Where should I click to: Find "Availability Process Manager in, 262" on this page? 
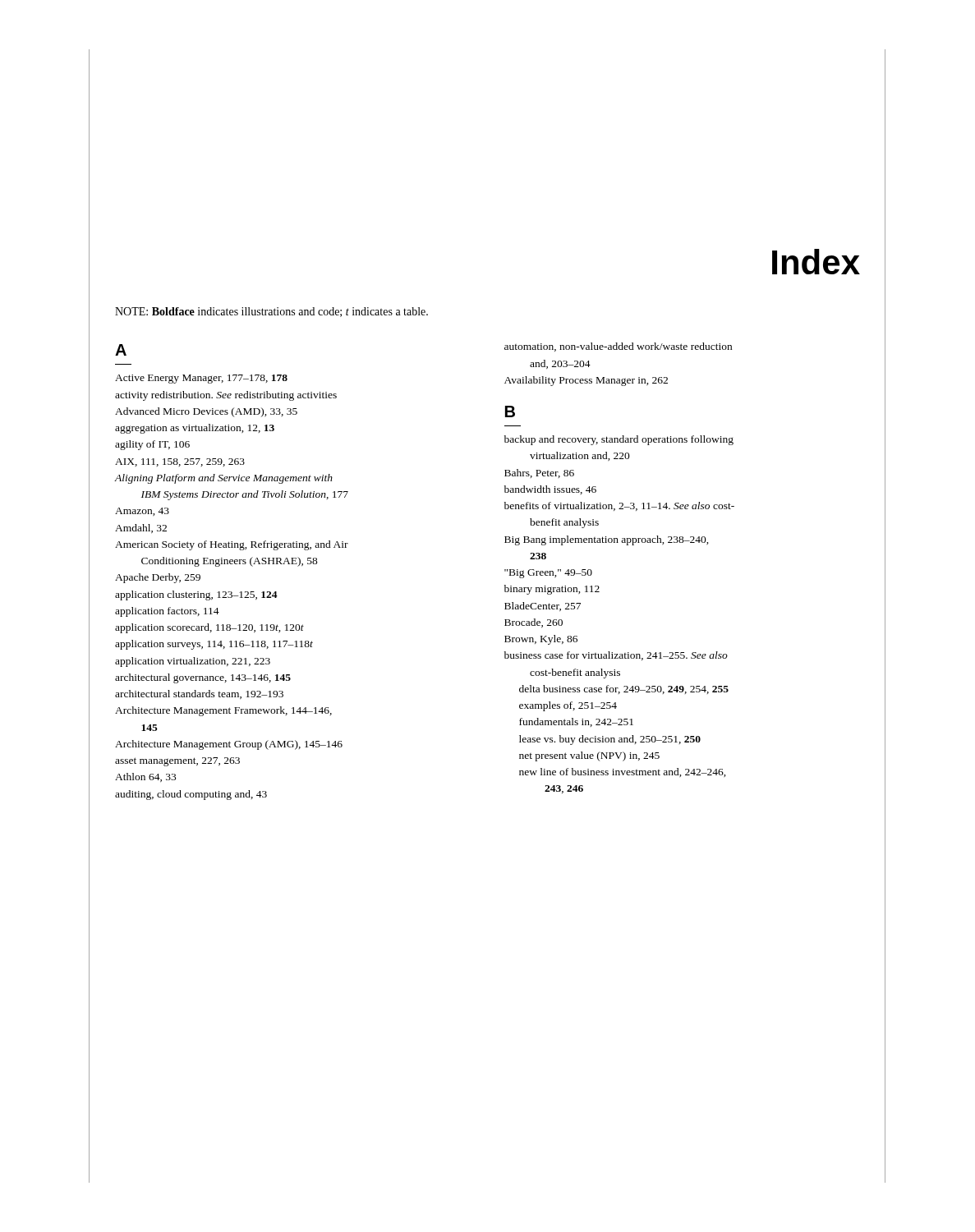[586, 380]
